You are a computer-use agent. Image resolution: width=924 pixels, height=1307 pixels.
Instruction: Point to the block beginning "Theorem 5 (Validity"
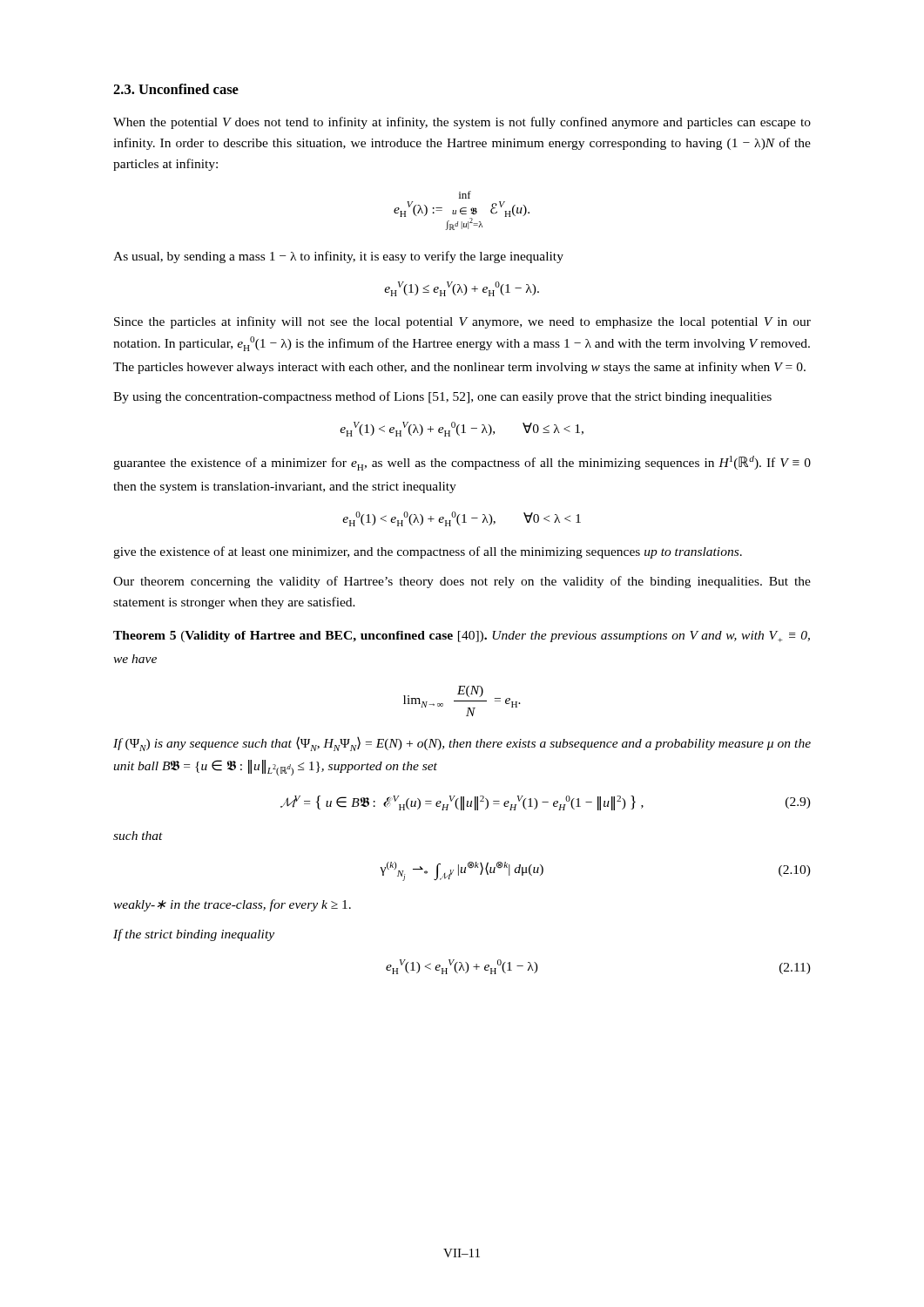click(462, 647)
